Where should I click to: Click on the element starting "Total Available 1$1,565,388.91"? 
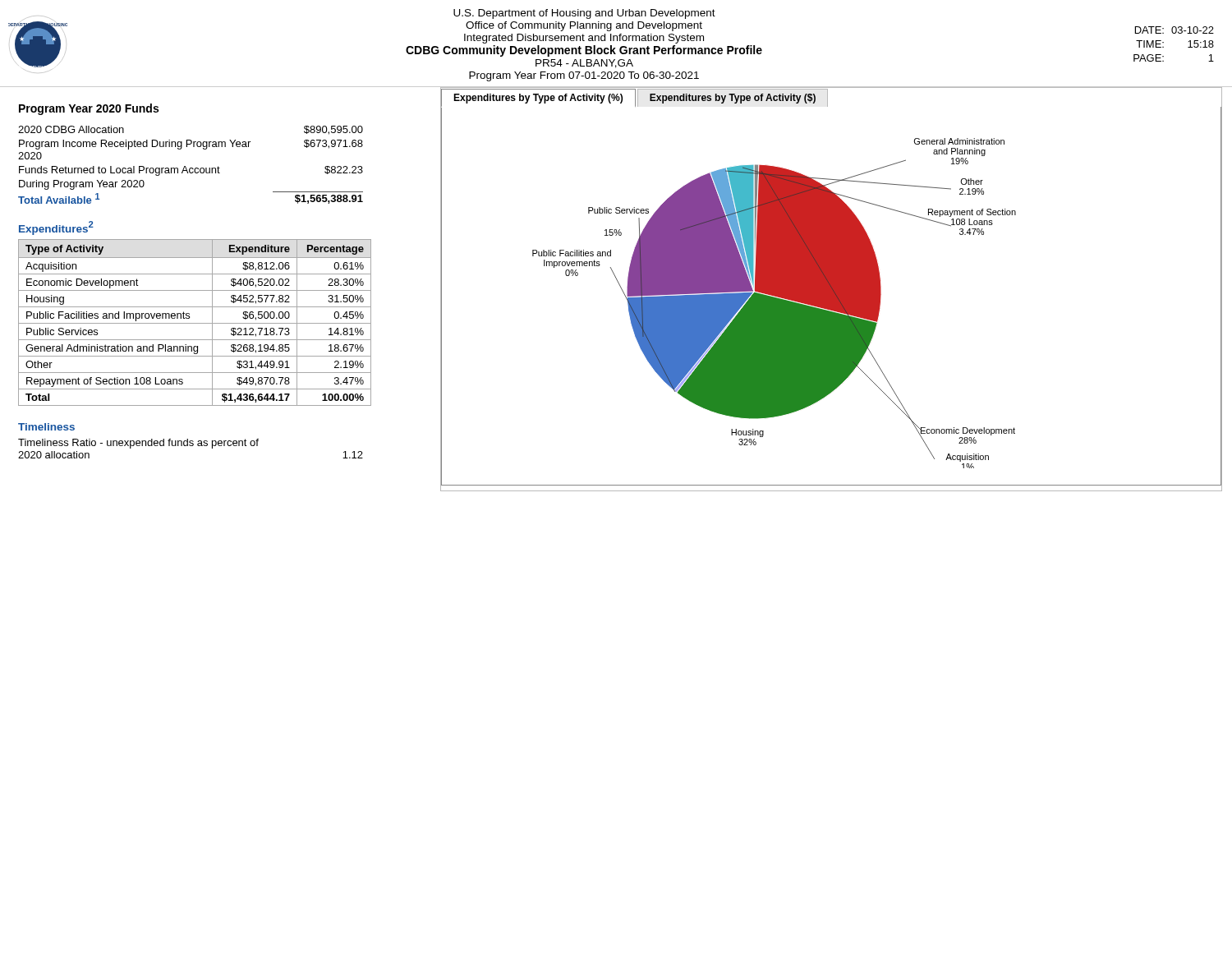[57, 198]
